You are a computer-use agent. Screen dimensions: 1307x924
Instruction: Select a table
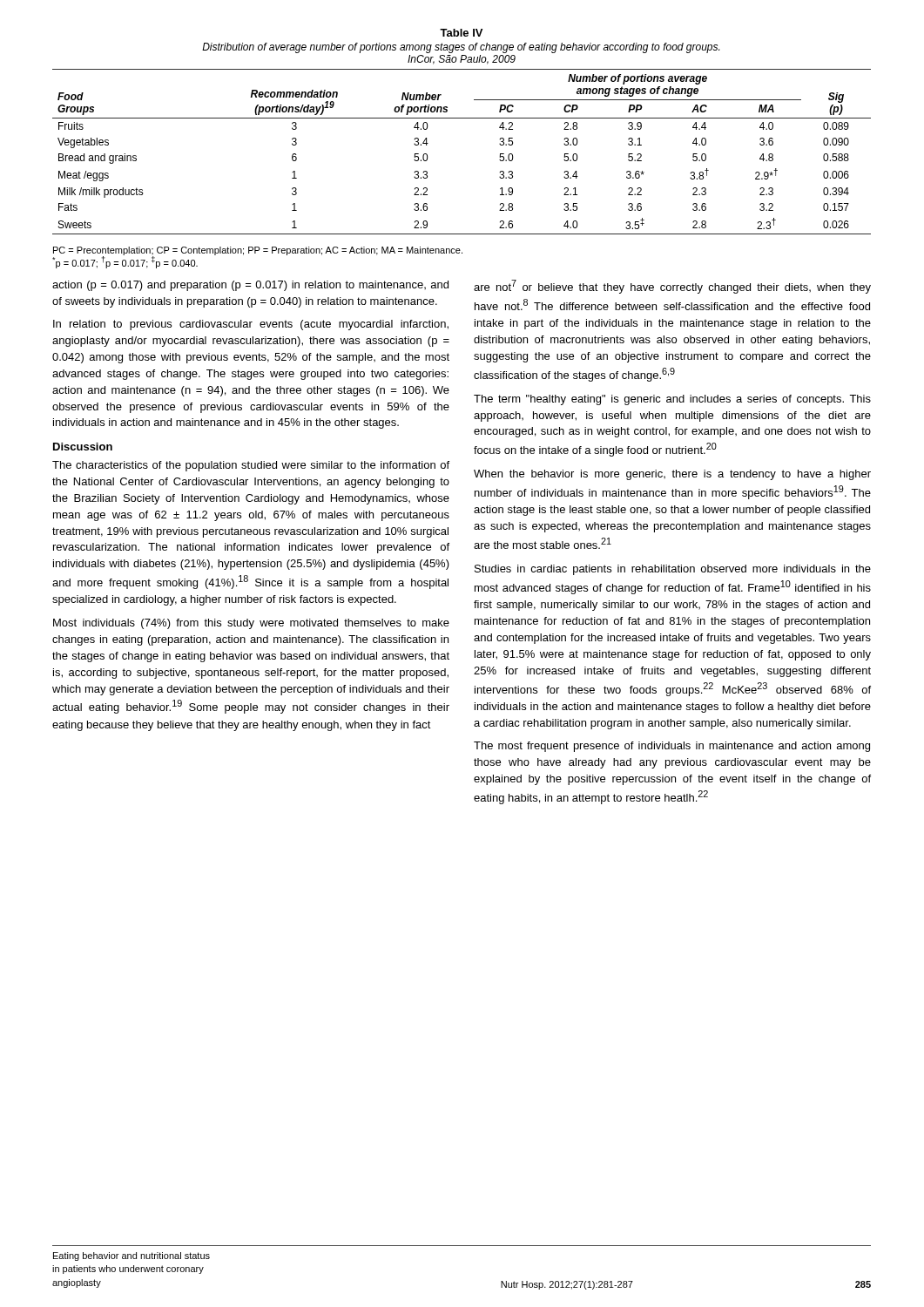[x=462, y=130]
